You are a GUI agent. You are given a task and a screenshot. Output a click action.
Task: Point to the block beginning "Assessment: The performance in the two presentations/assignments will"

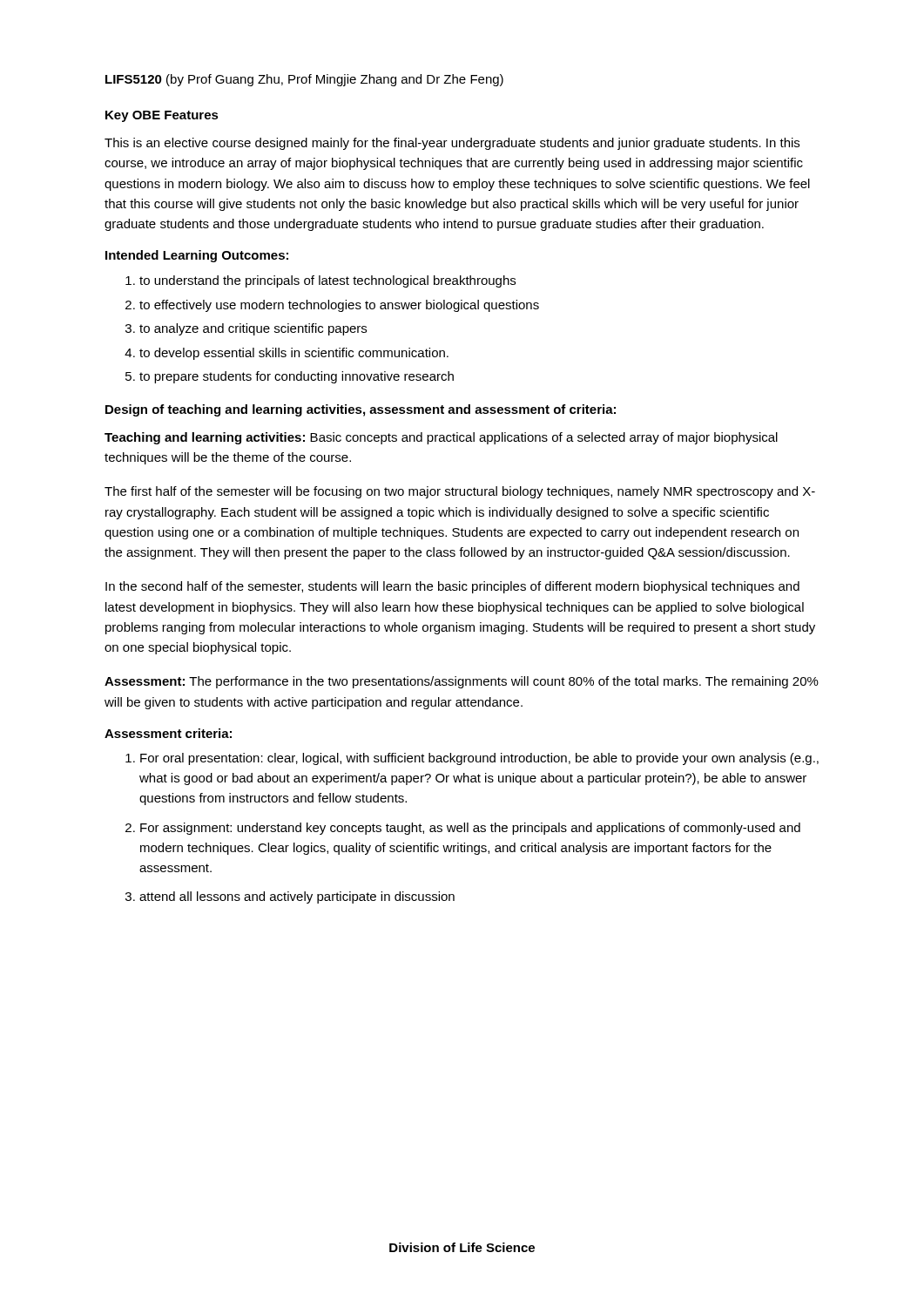click(462, 691)
